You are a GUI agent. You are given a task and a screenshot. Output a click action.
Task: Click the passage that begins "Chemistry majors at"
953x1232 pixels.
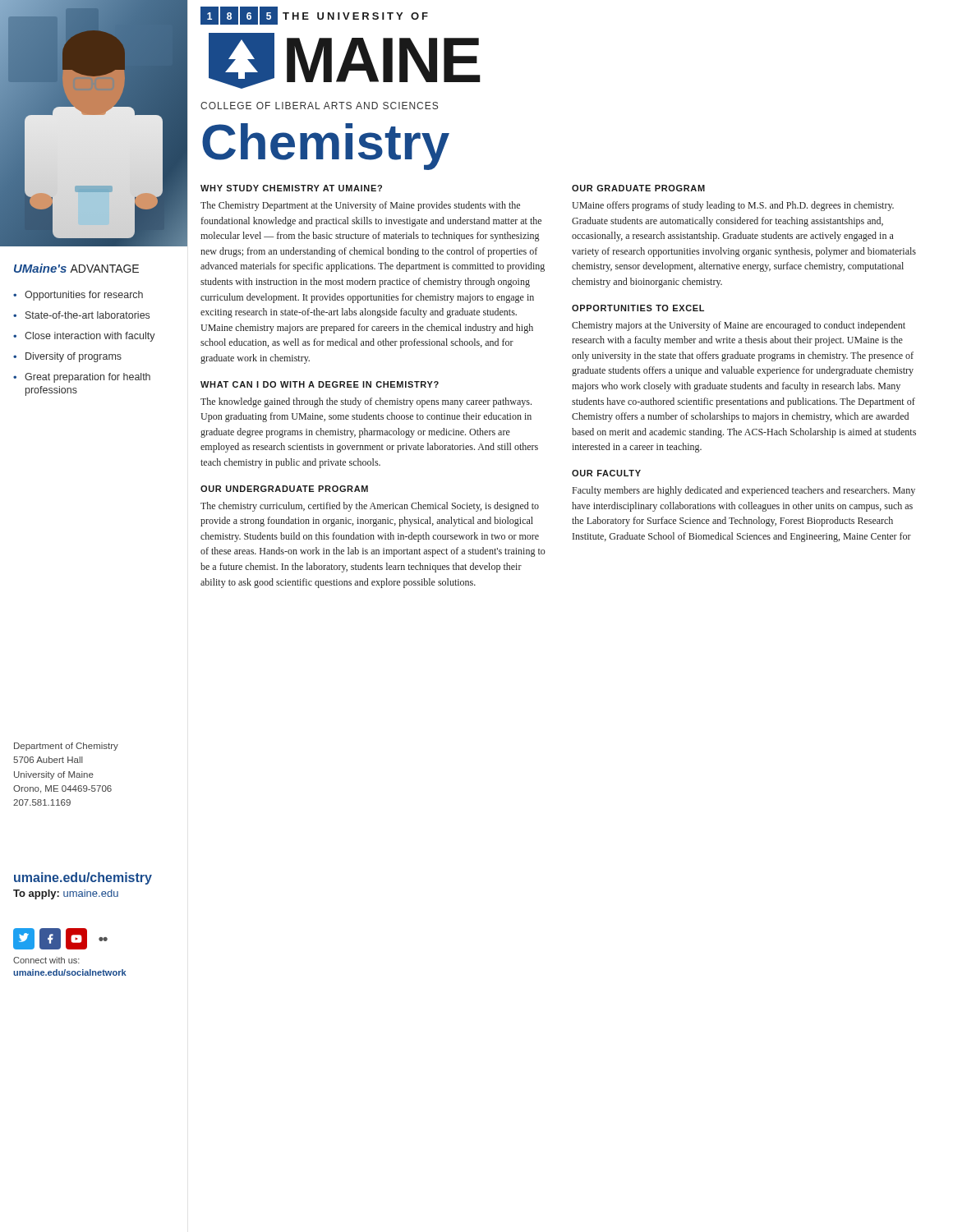[744, 386]
